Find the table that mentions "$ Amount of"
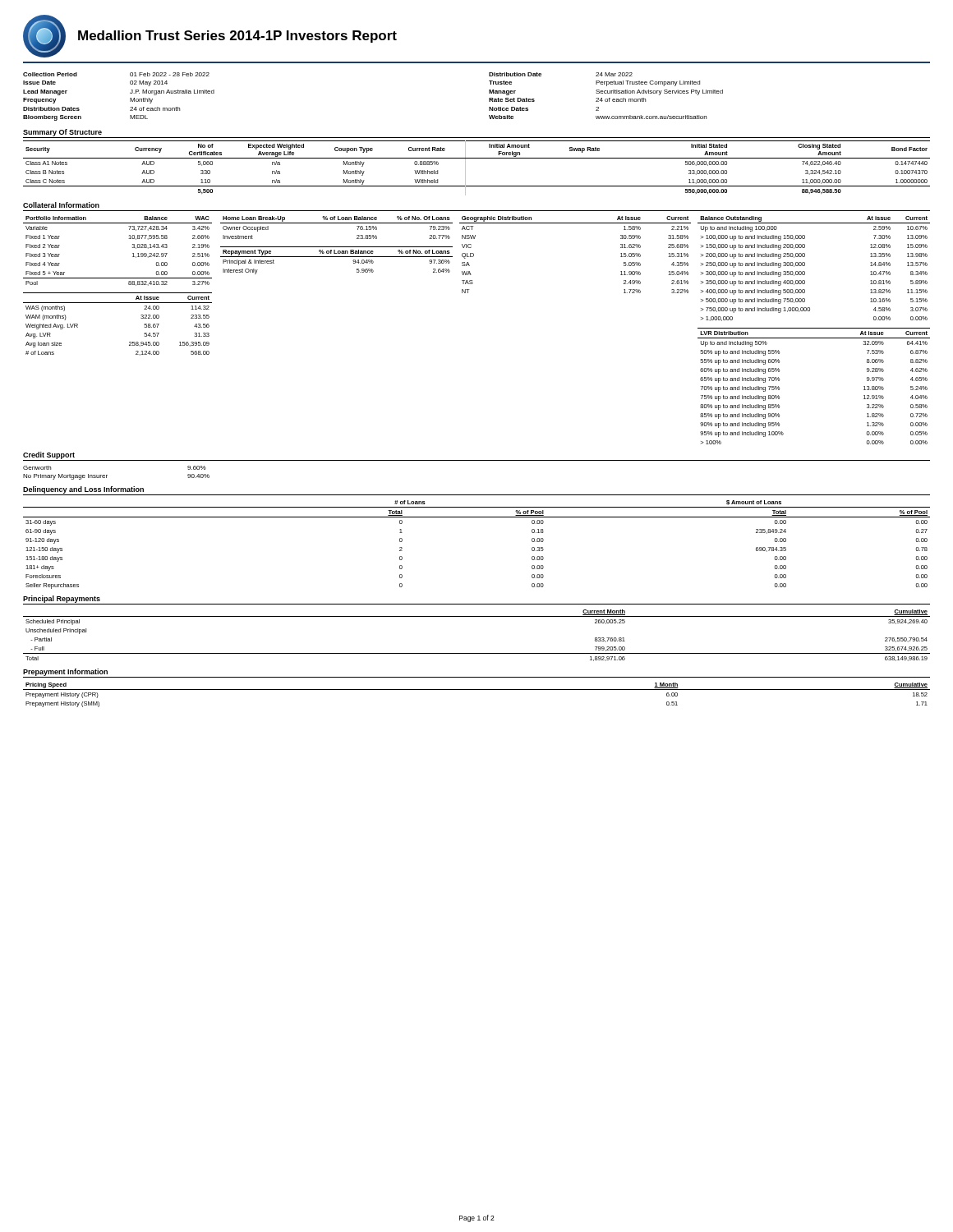Screen dimensions: 1232x953 pyautogui.click(x=476, y=543)
